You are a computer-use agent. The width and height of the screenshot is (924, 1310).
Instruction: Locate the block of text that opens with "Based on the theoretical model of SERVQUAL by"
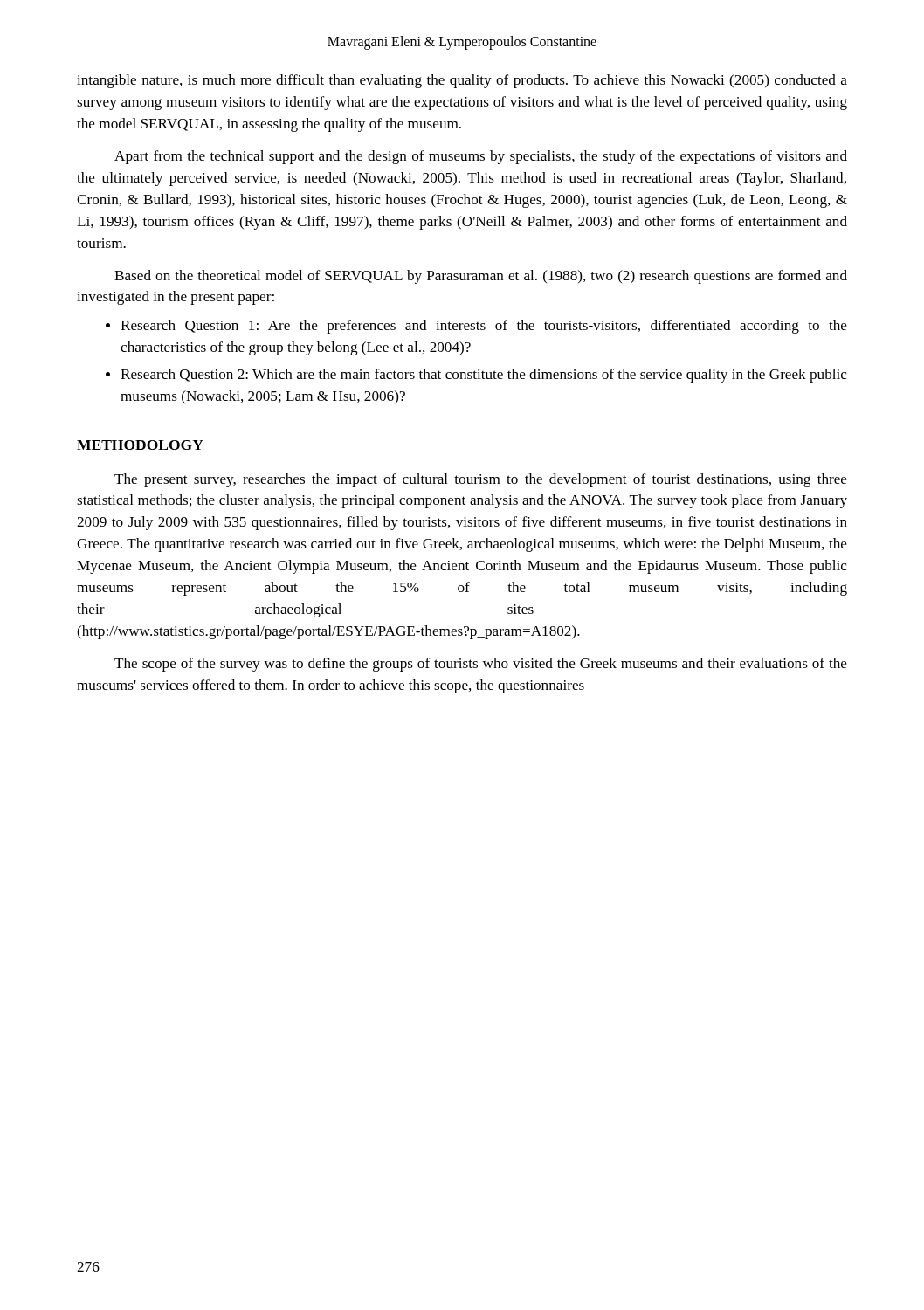point(462,286)
